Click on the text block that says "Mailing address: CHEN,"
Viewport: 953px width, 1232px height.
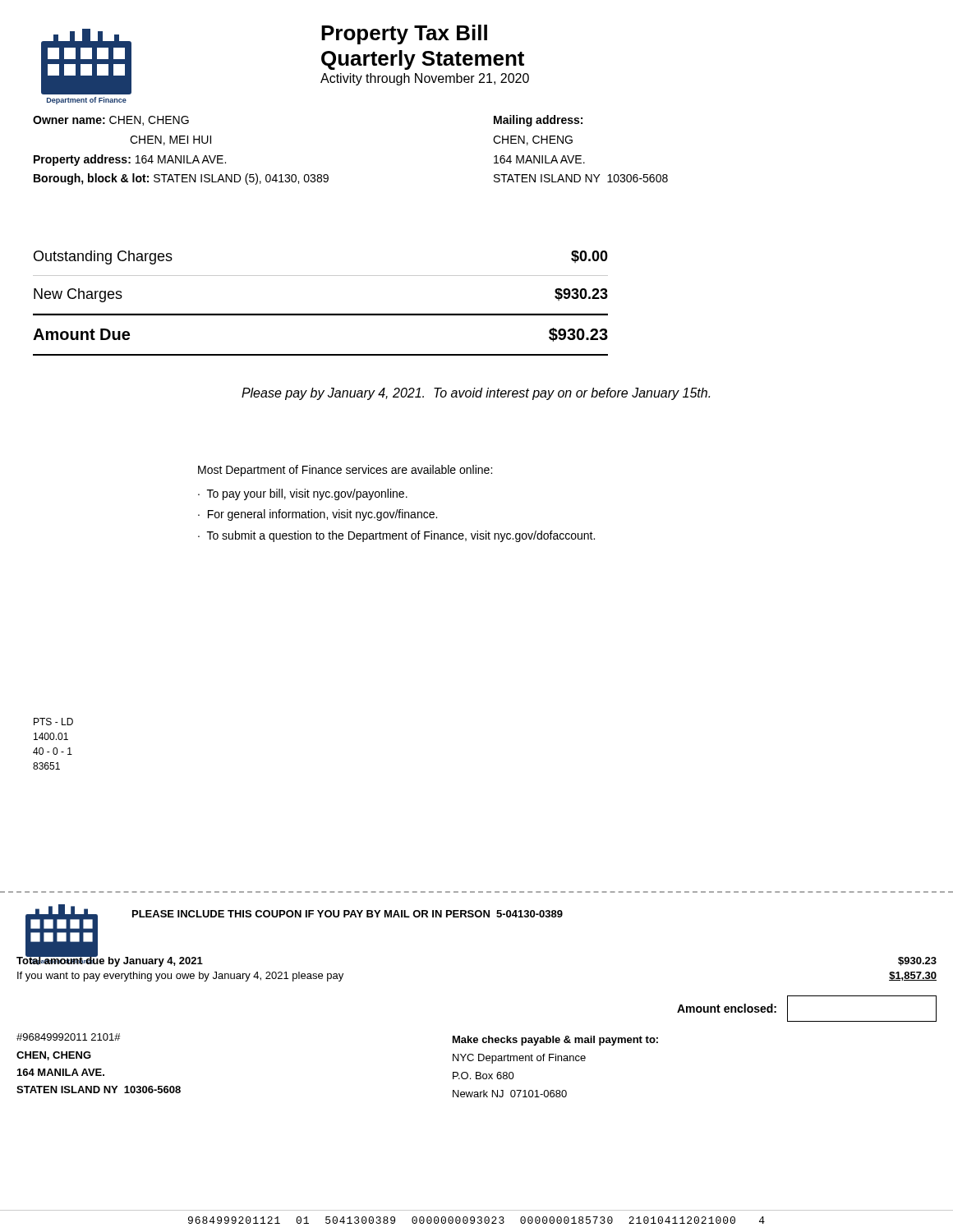(x=538, y=121)
